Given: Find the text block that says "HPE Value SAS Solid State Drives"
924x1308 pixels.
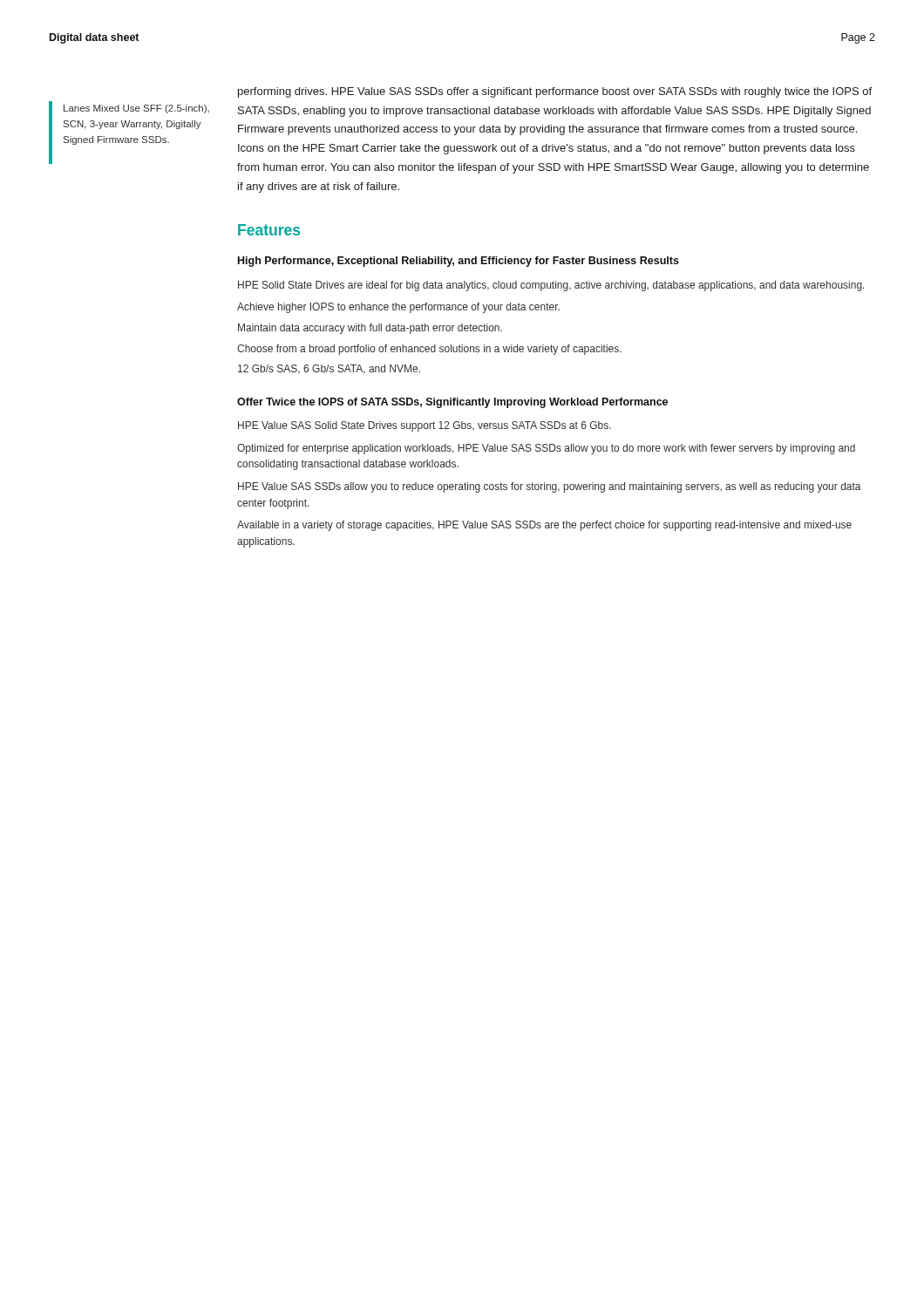Looking at the screenshot, I should [x=424, y=426].
